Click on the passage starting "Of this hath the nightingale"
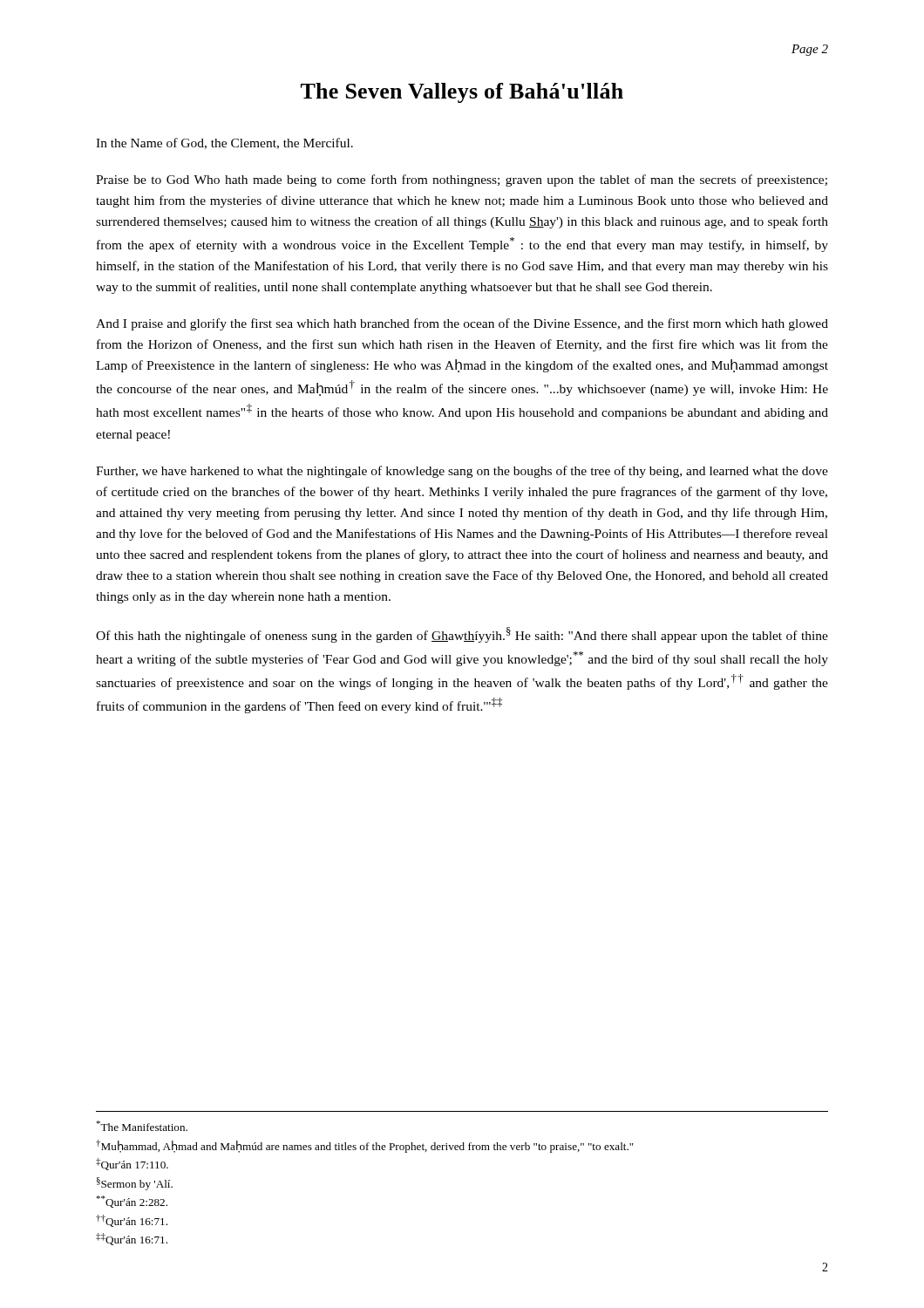 pyautogui.click(x=462, y=669)
